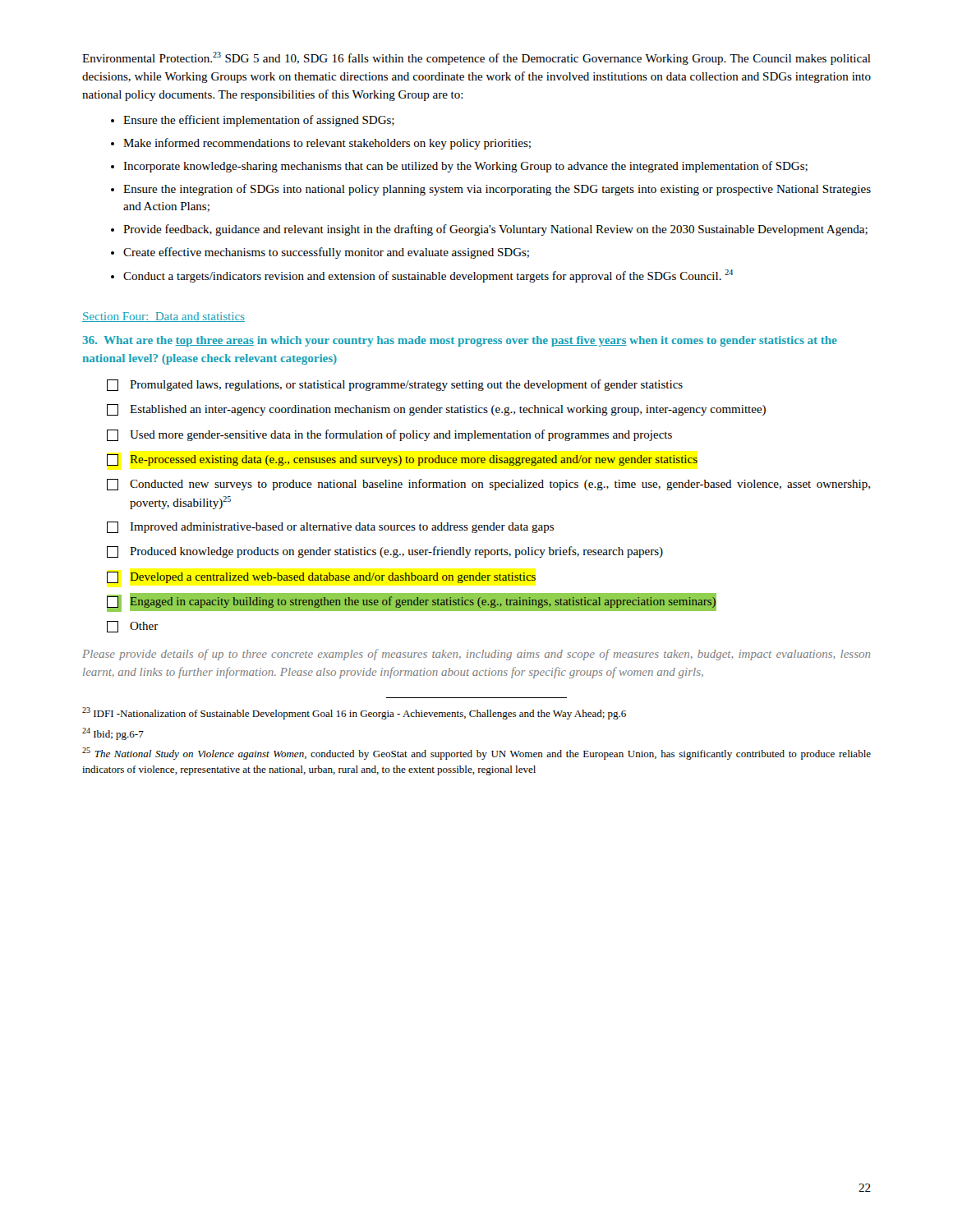Find the region starting "Conducted new surveys to produce national"
953x1232 pixels.
(x=489, y=494)
